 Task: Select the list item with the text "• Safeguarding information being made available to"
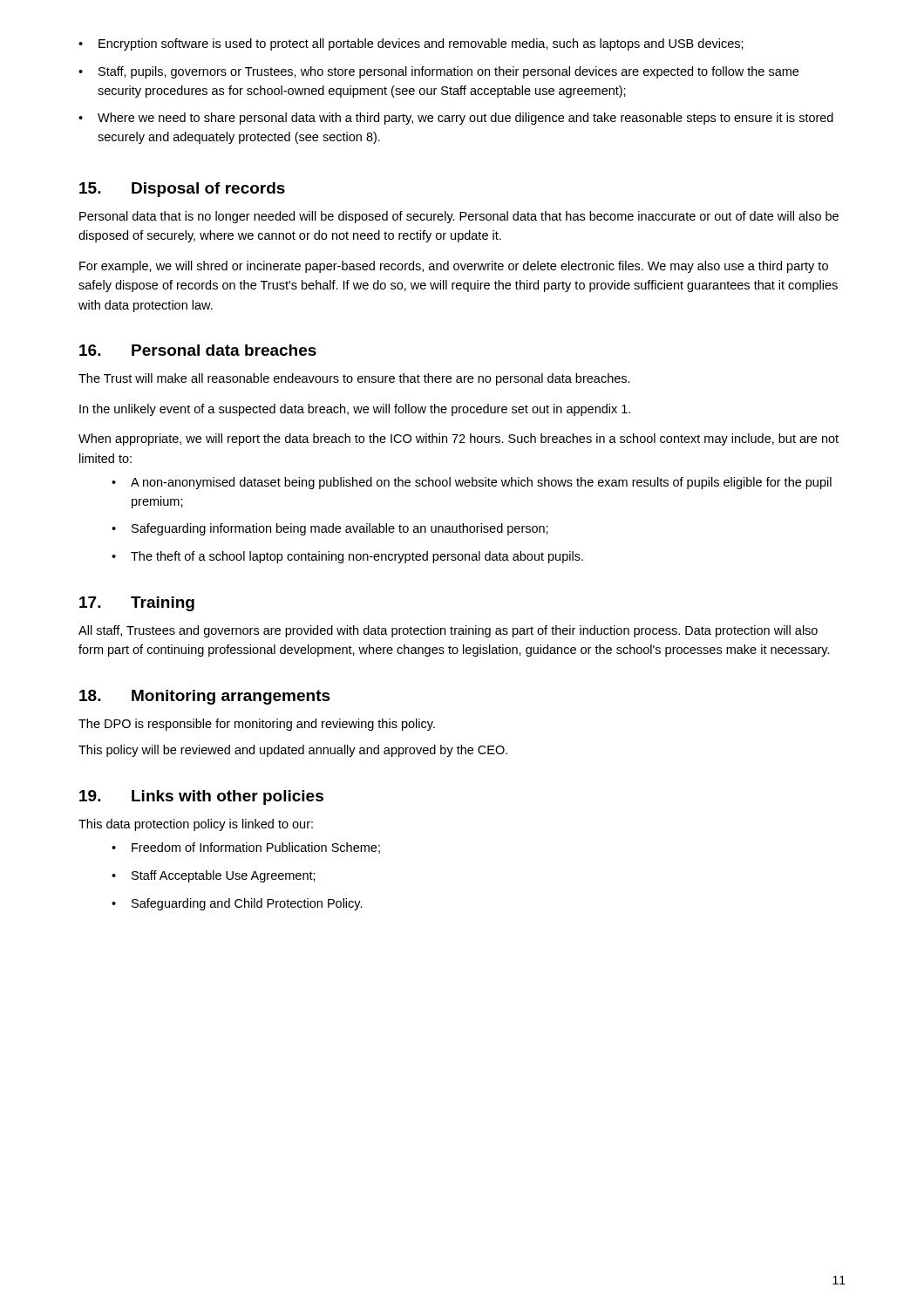click(x=479, y=530)
